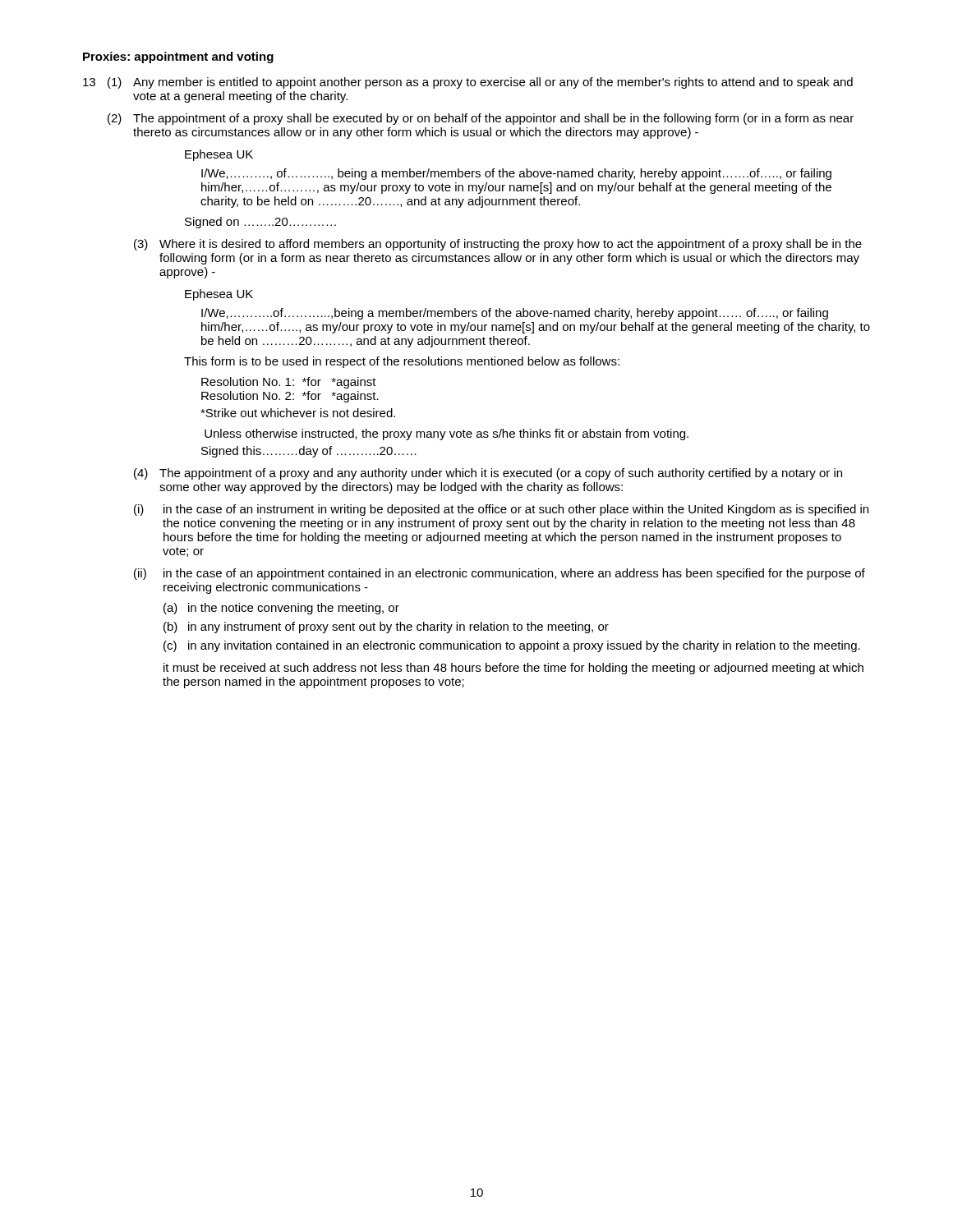Viewport: 953px width, 1232px height.
Task: Point to the region starting "it must be received at"
Action: point(513,674)
